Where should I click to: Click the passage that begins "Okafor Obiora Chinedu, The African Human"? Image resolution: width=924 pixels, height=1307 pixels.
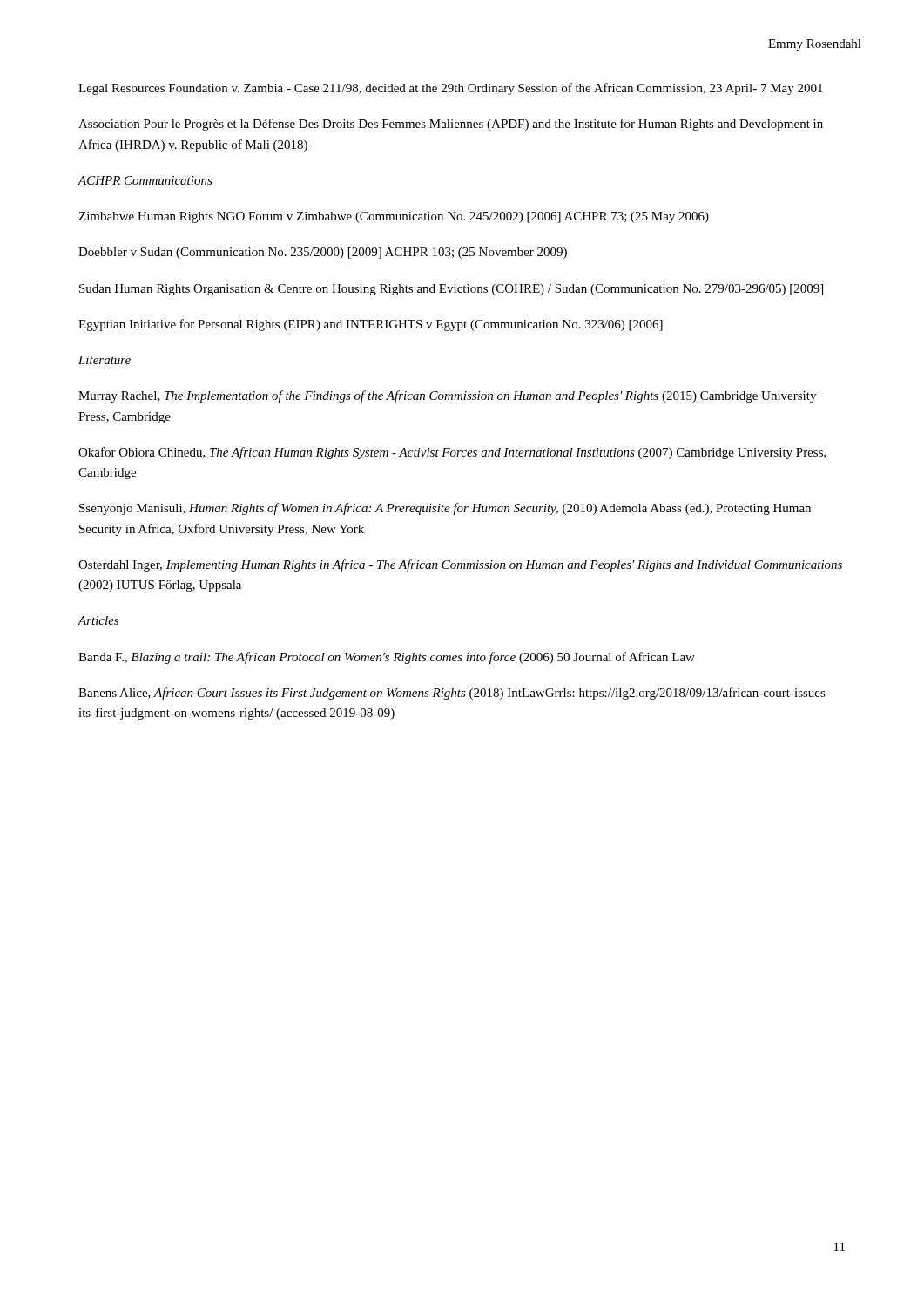click(x=452, y=462)
